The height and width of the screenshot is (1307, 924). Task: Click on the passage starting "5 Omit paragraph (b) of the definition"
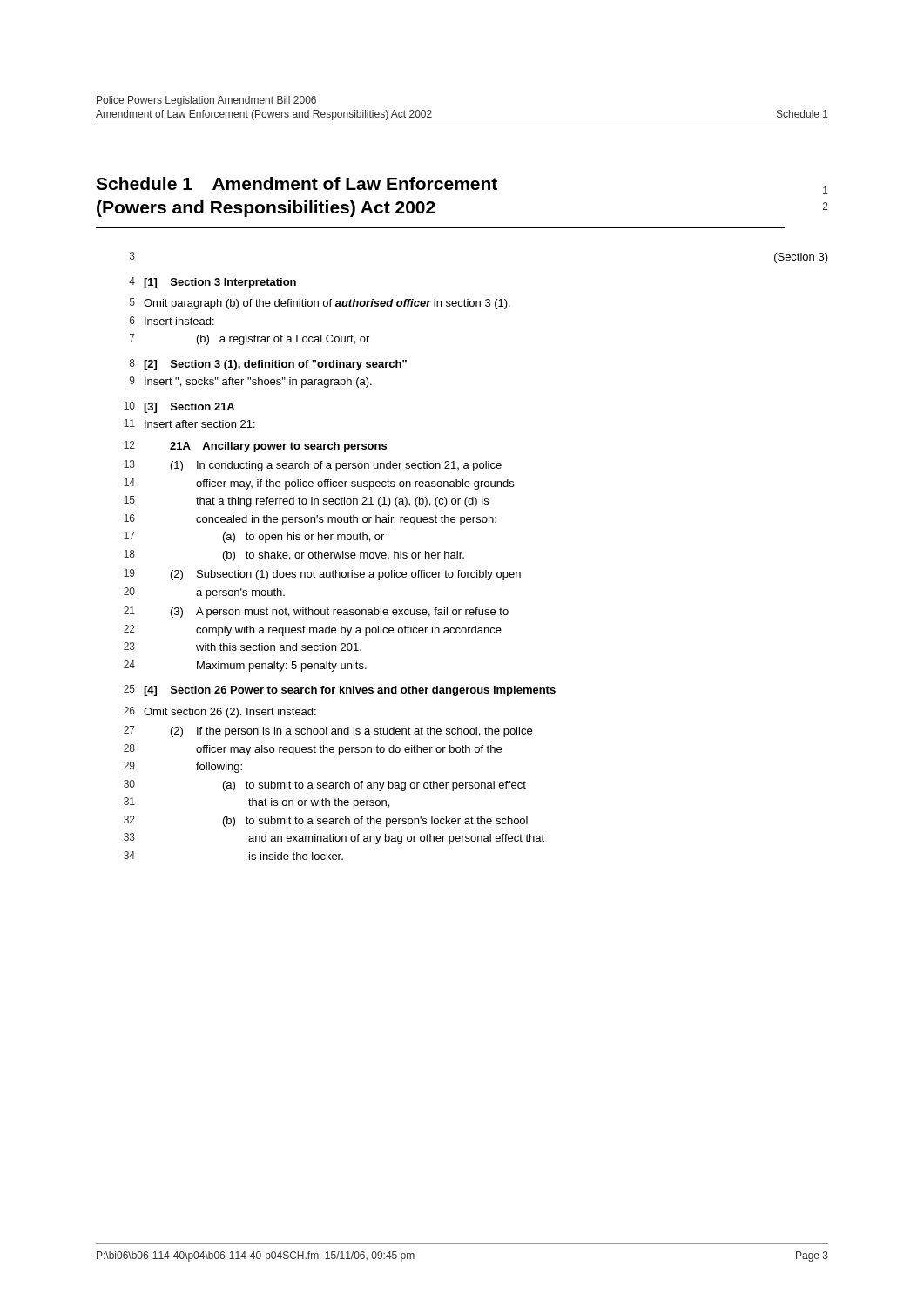tap(486, 303)
